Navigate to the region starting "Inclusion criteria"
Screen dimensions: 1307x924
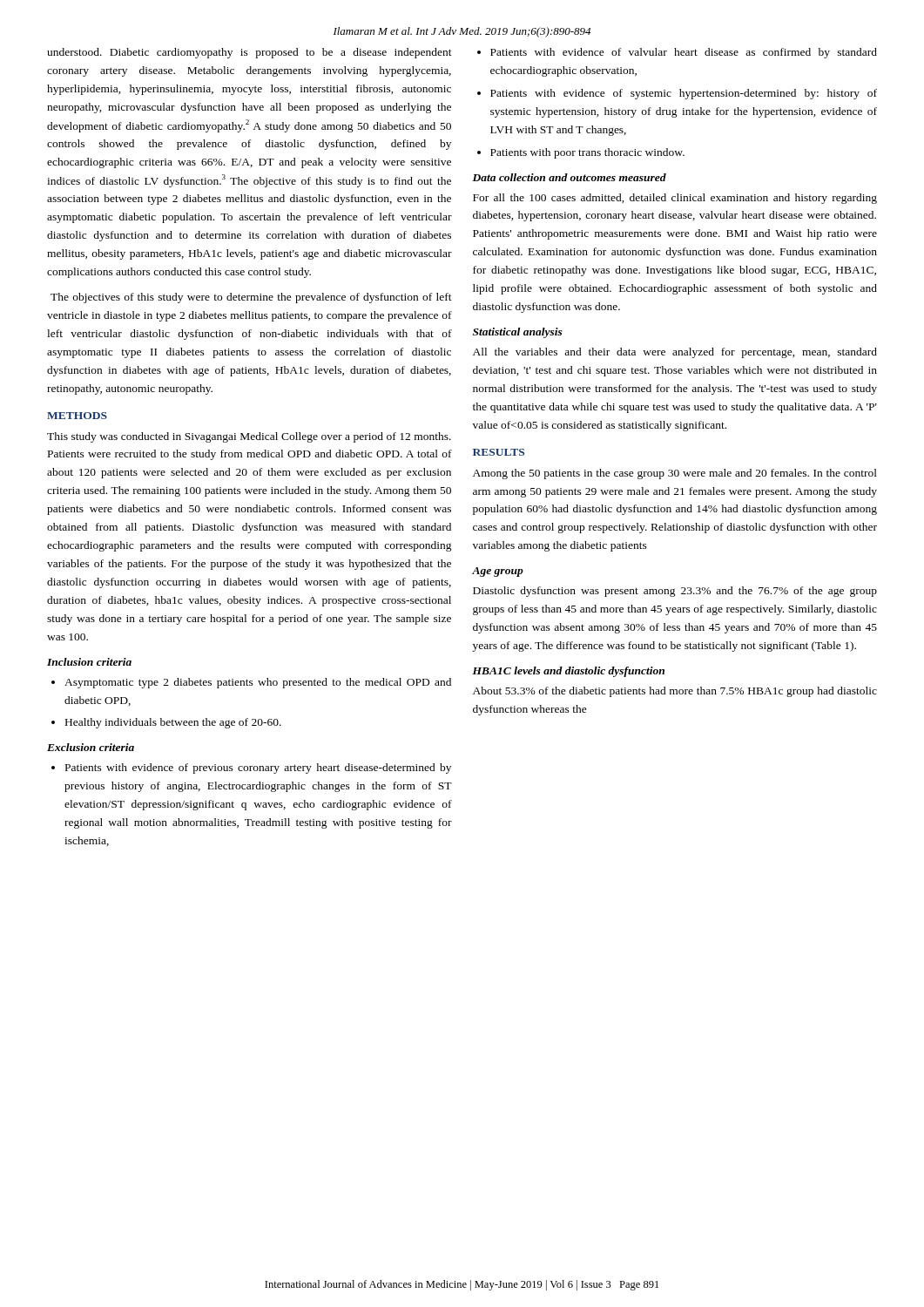(x=89, y=661)
